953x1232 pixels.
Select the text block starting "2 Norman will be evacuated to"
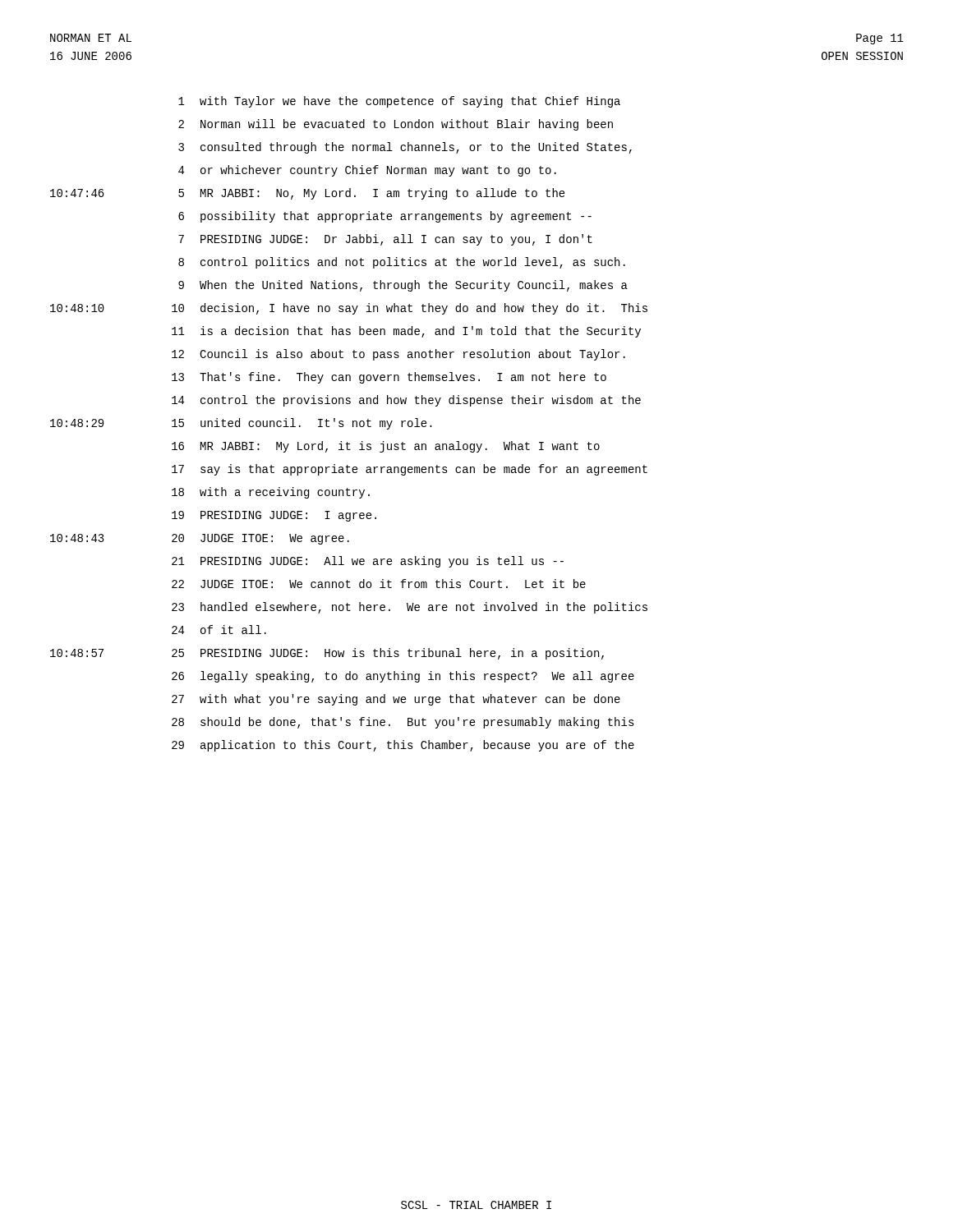point(522,125)
